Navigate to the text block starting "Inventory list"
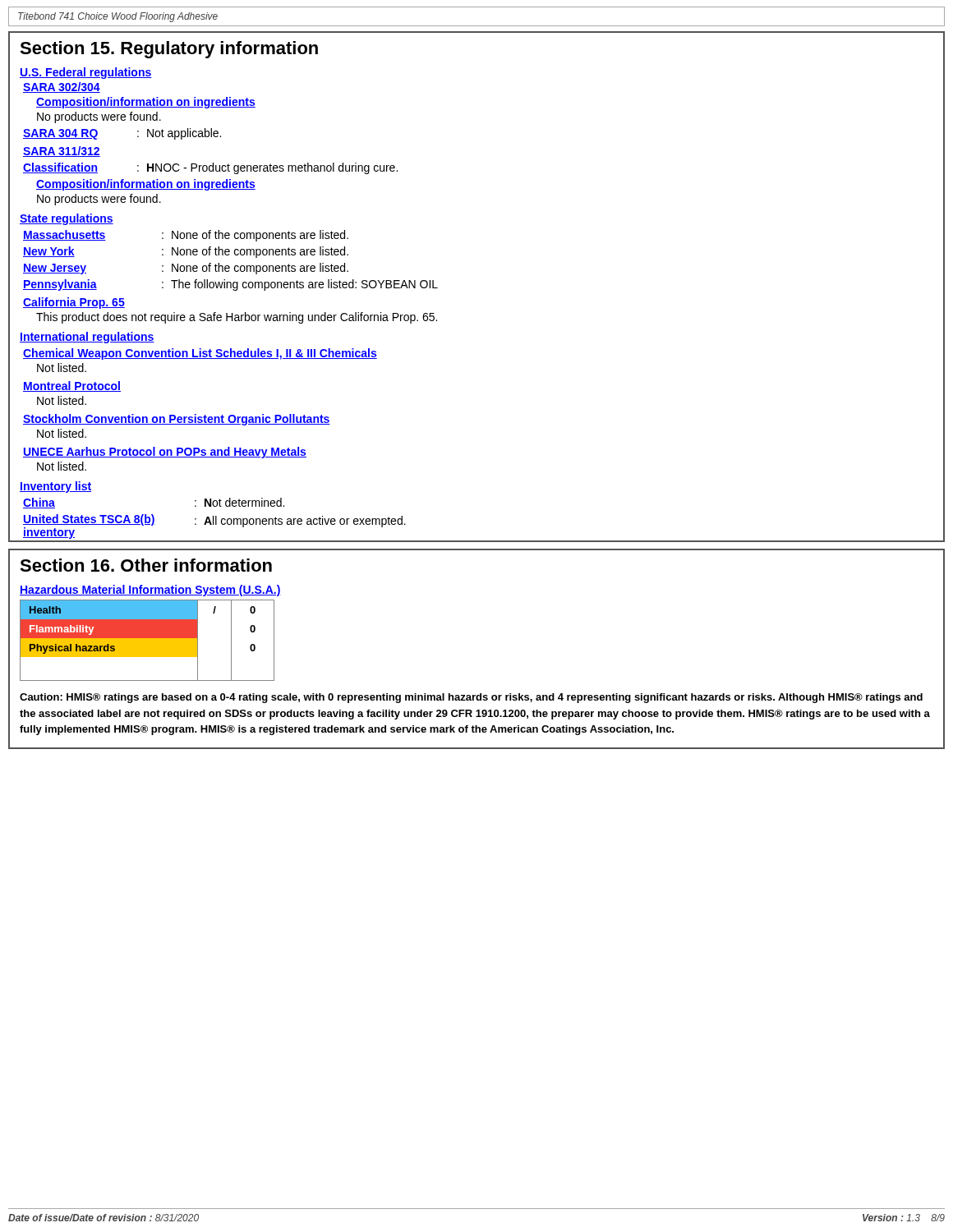The width and height of the screenshot is (953, 1232). point(56,486)
